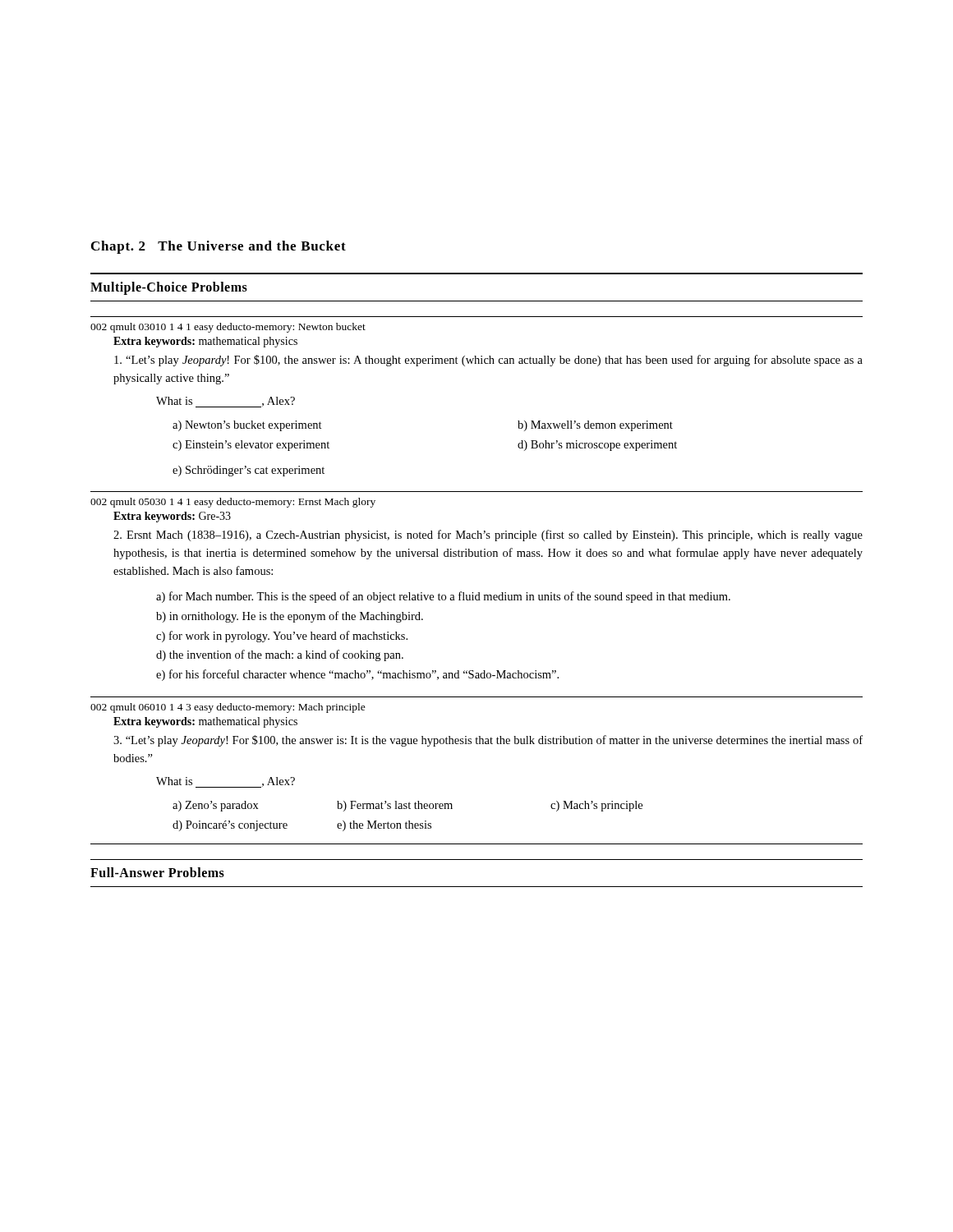The width and height of the screenshot is (953, 1232).
Task: Find the element starting "002 qmult 03010 1 4"
Action: (x=228, y=328)
